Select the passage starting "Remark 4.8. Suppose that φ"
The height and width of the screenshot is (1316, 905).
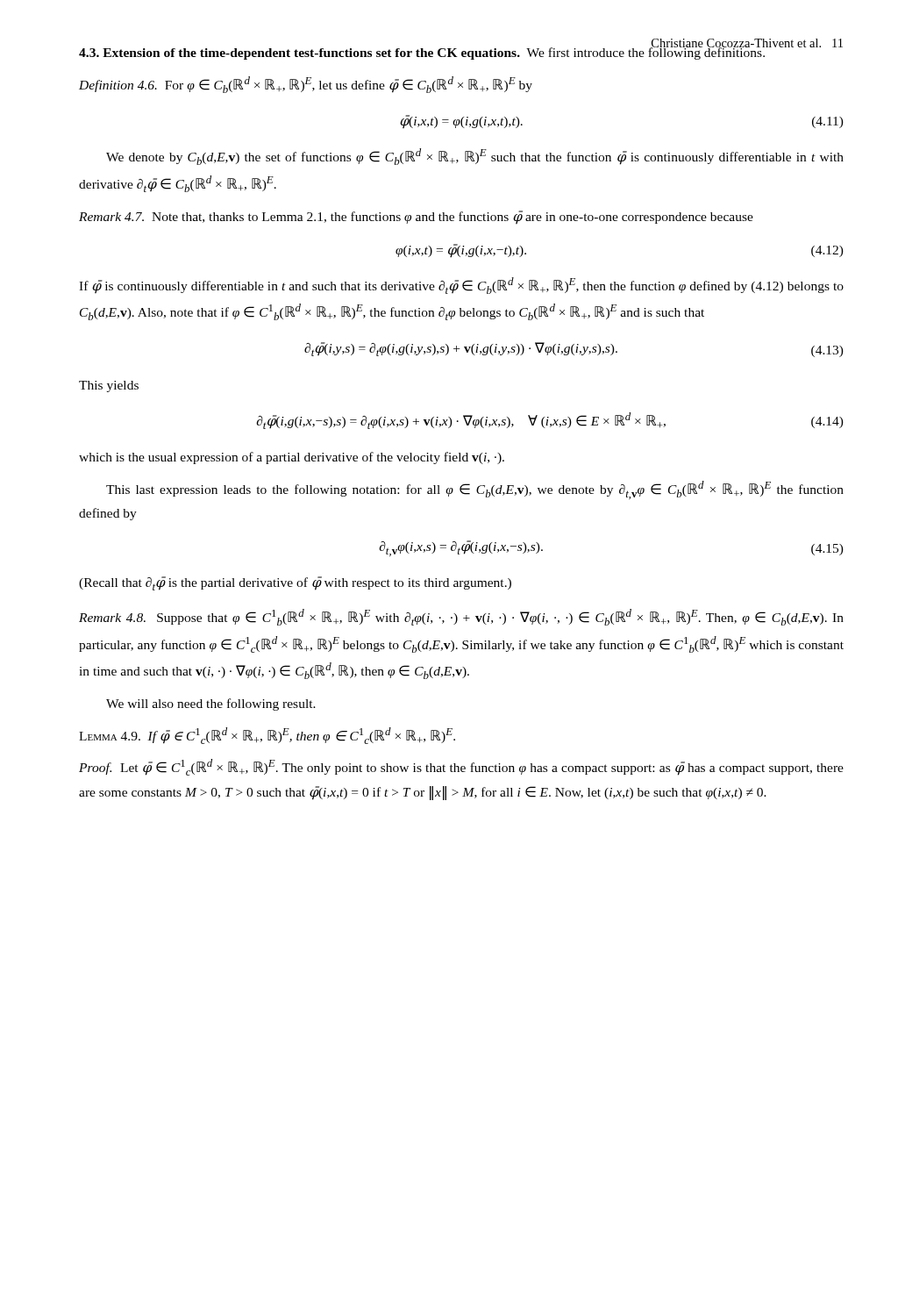pos(461,644)
